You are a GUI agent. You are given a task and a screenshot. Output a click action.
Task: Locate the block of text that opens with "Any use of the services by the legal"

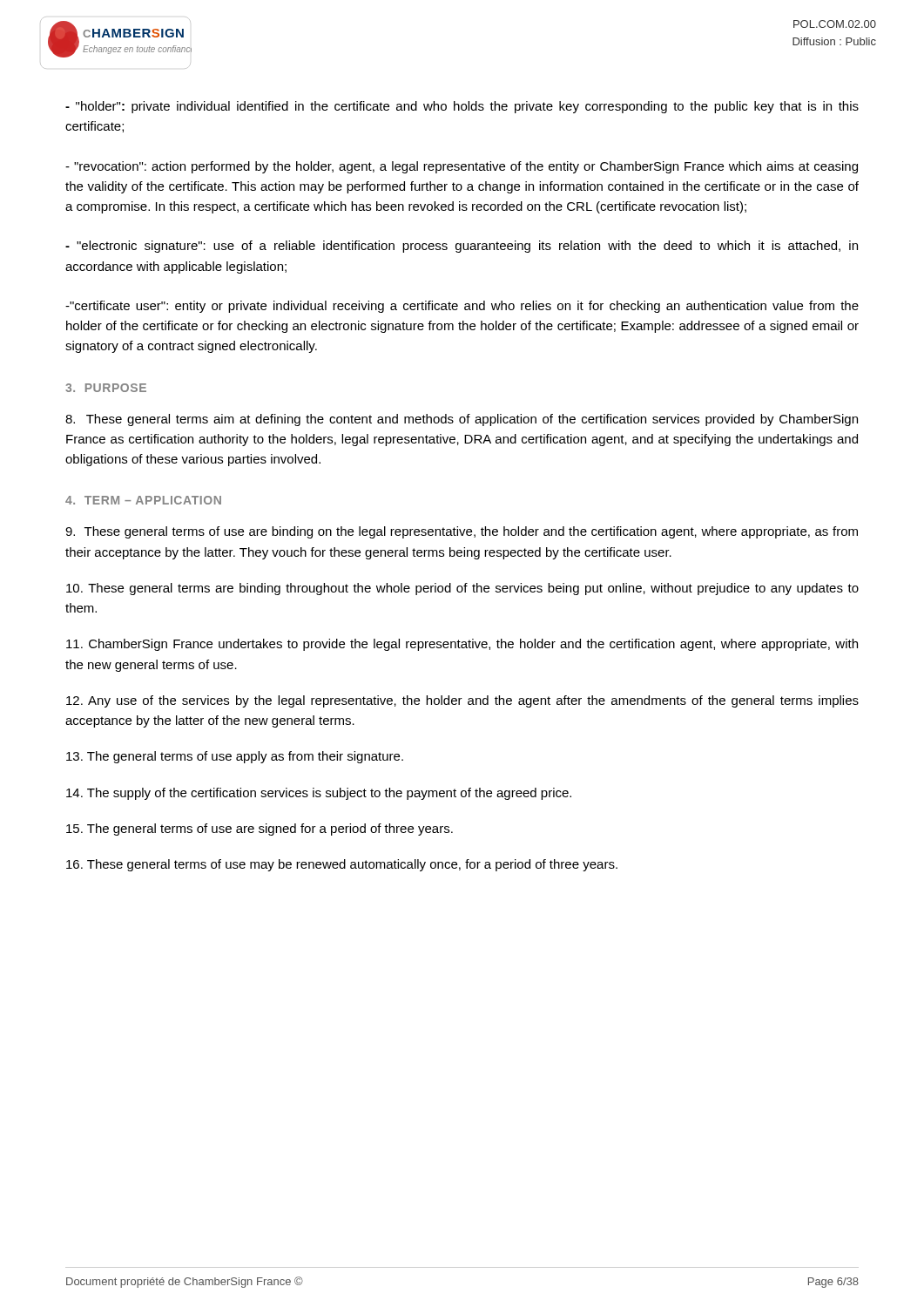coord(462,710)
